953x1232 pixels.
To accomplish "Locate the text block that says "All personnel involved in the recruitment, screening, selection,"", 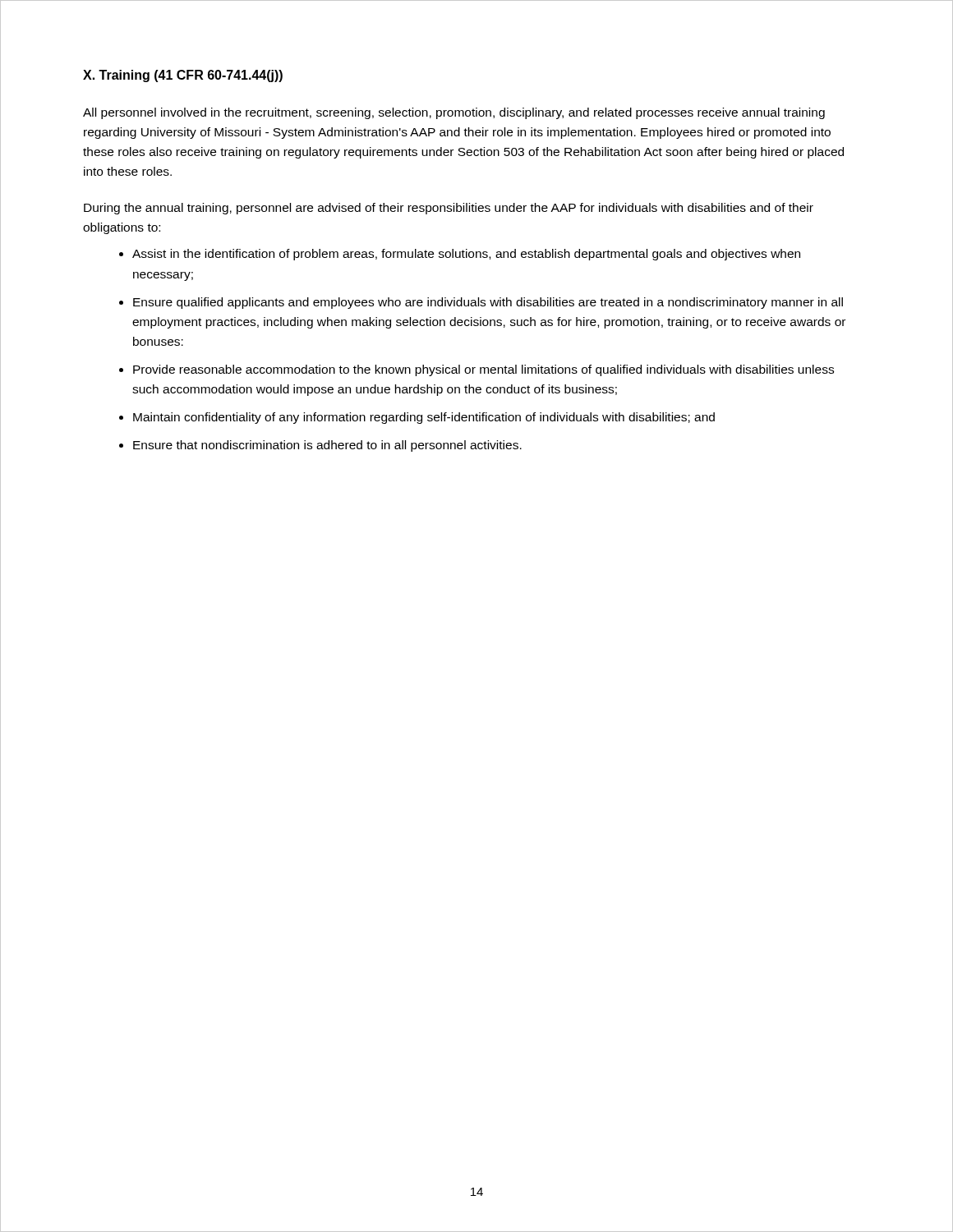I will (464, 142).
